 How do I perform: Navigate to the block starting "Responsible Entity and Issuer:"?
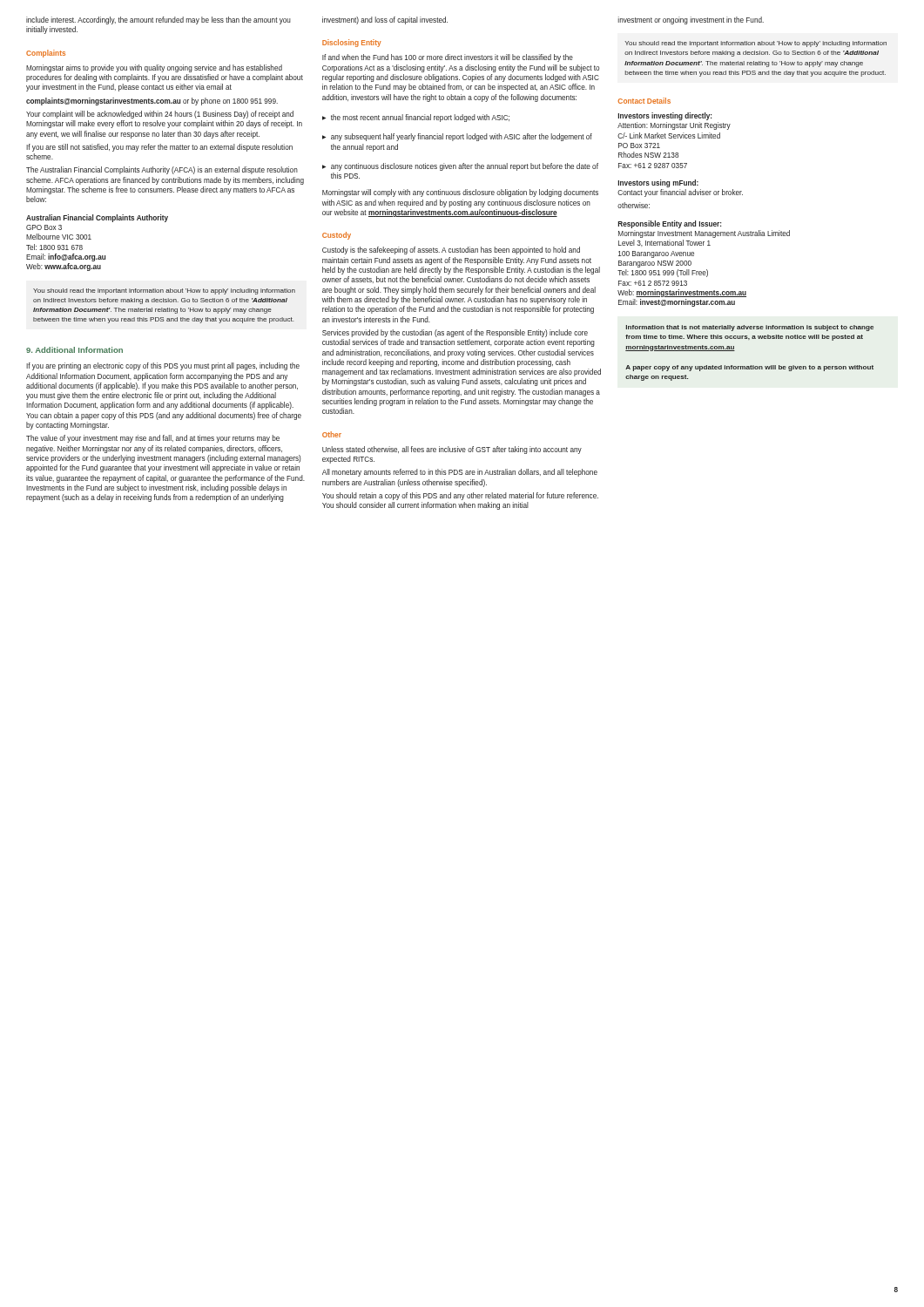(670, 224)
